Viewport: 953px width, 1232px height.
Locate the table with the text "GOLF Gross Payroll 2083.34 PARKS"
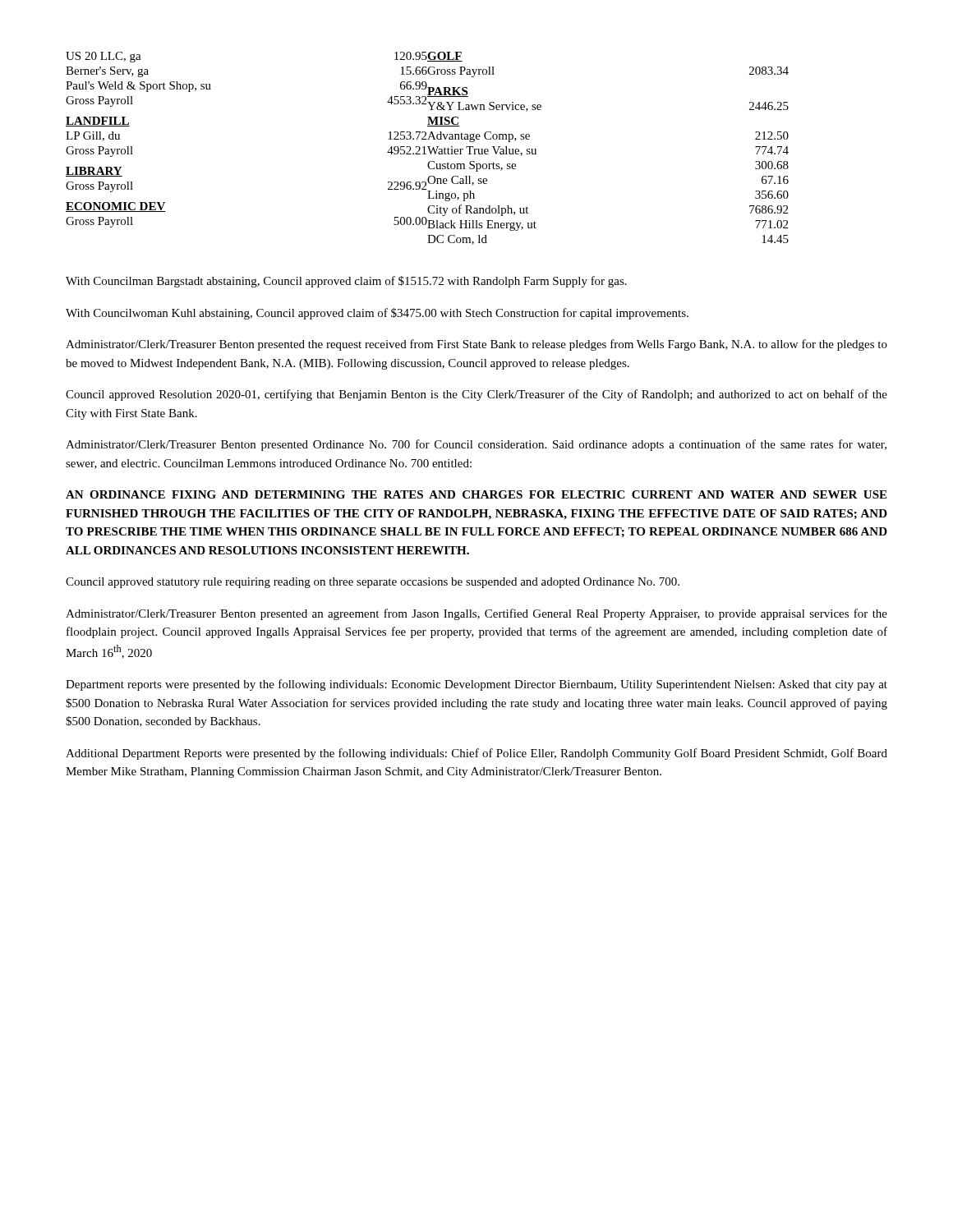coord(608,148)
